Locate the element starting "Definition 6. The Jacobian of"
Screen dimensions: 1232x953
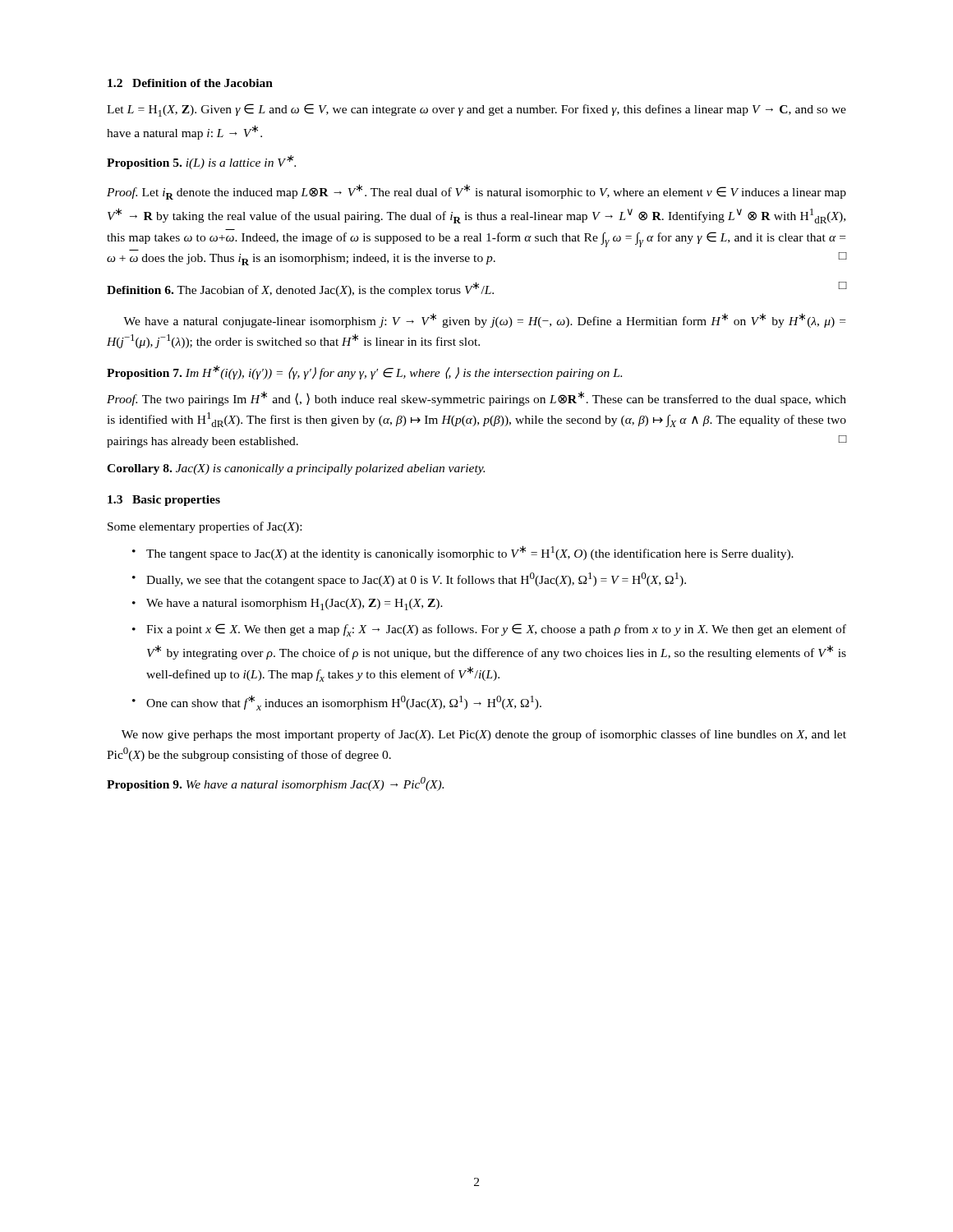(x=476, y=288)
